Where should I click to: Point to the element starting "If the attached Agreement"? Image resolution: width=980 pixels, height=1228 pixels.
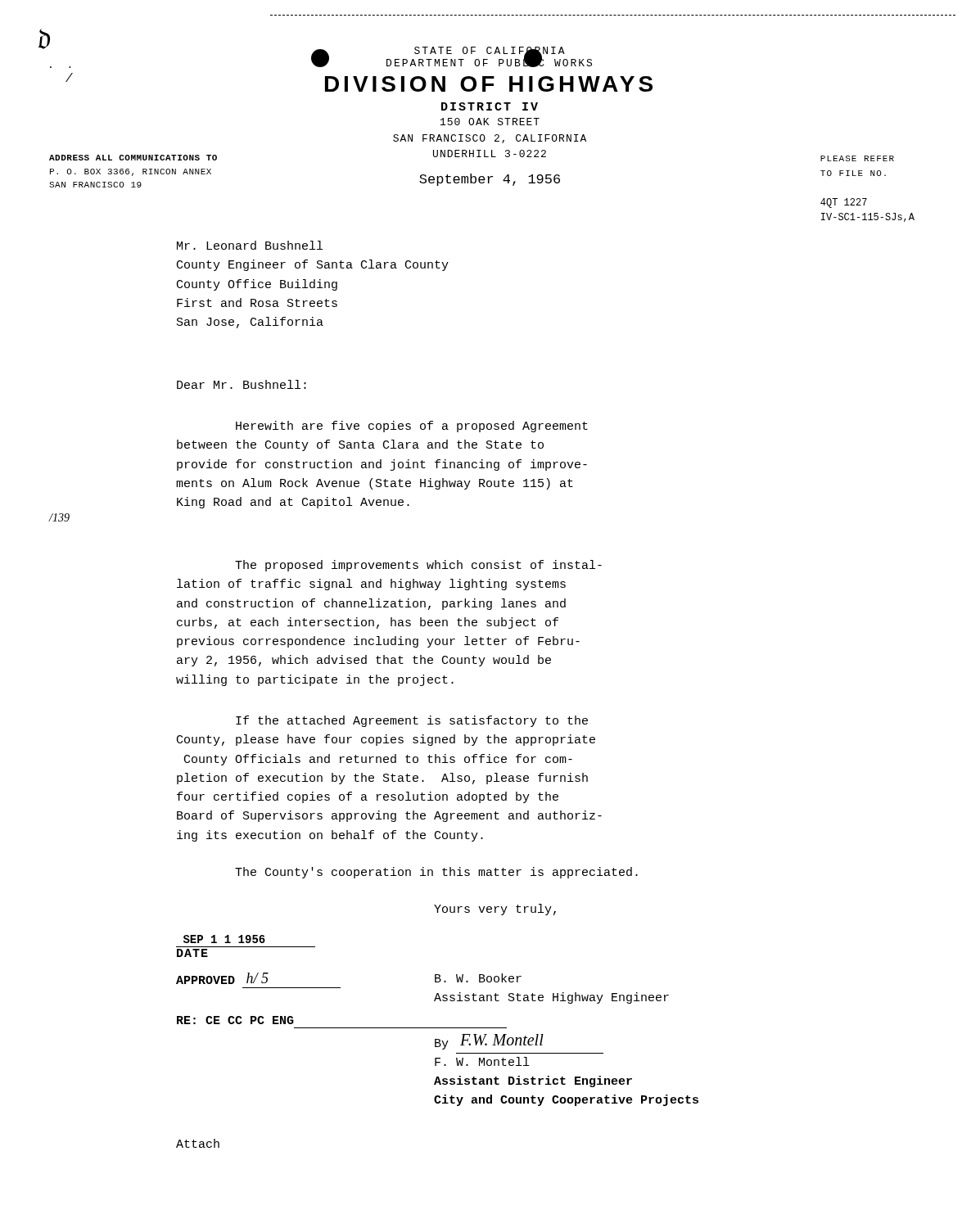390,779
